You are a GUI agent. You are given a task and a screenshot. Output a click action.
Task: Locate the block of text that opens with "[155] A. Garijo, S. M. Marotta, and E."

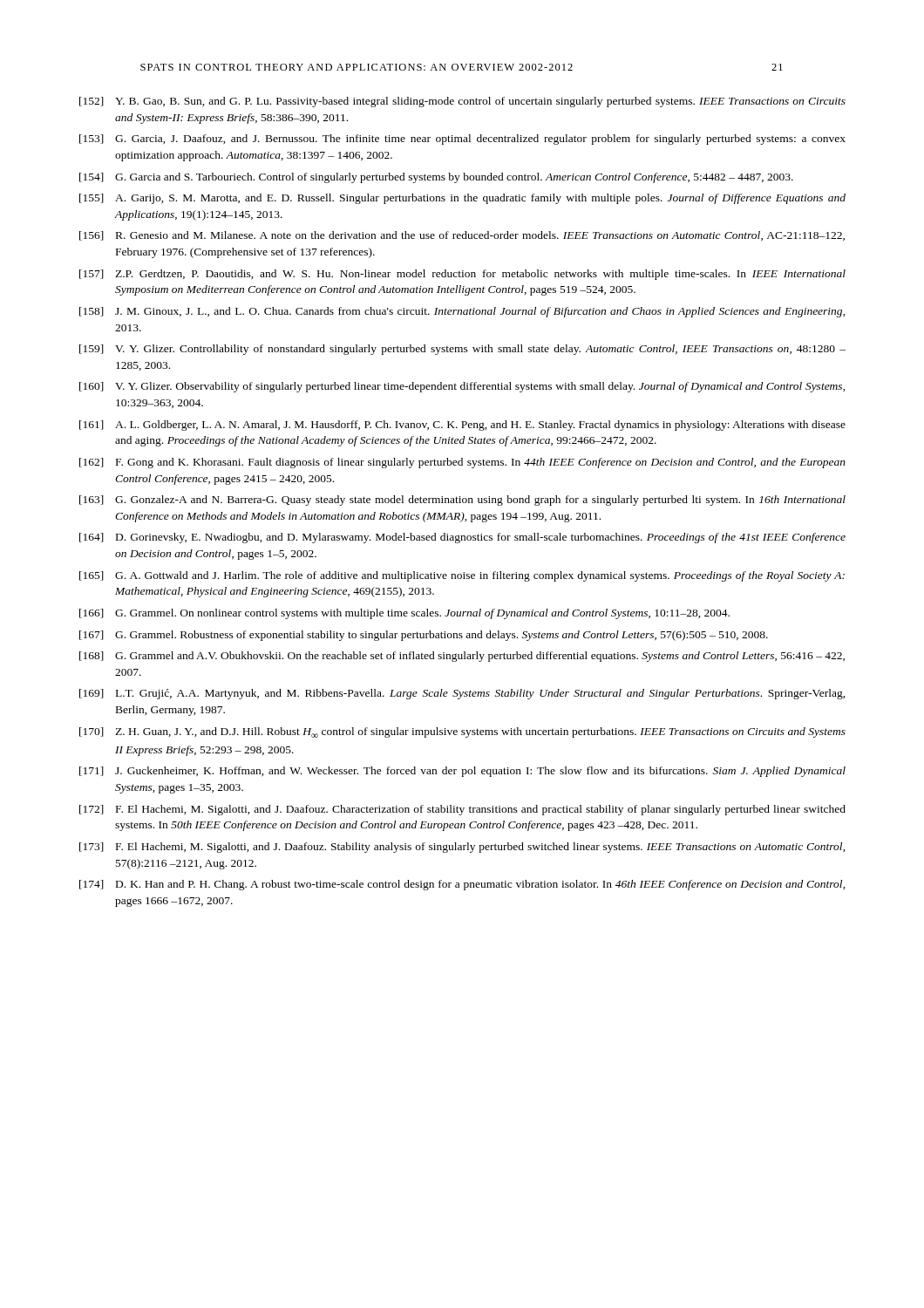[x=462, y=206]
